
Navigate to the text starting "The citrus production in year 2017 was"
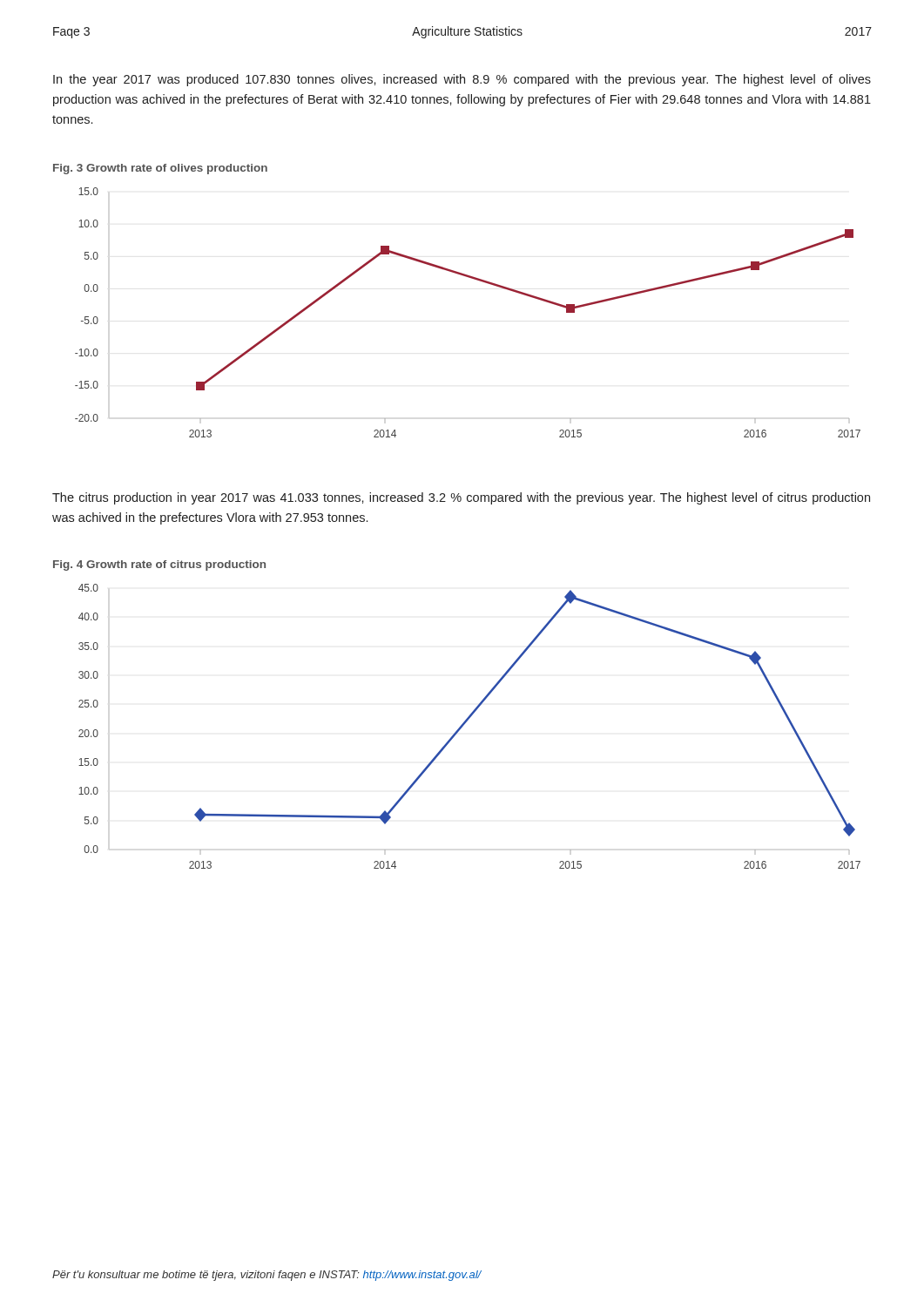point(462,508)
